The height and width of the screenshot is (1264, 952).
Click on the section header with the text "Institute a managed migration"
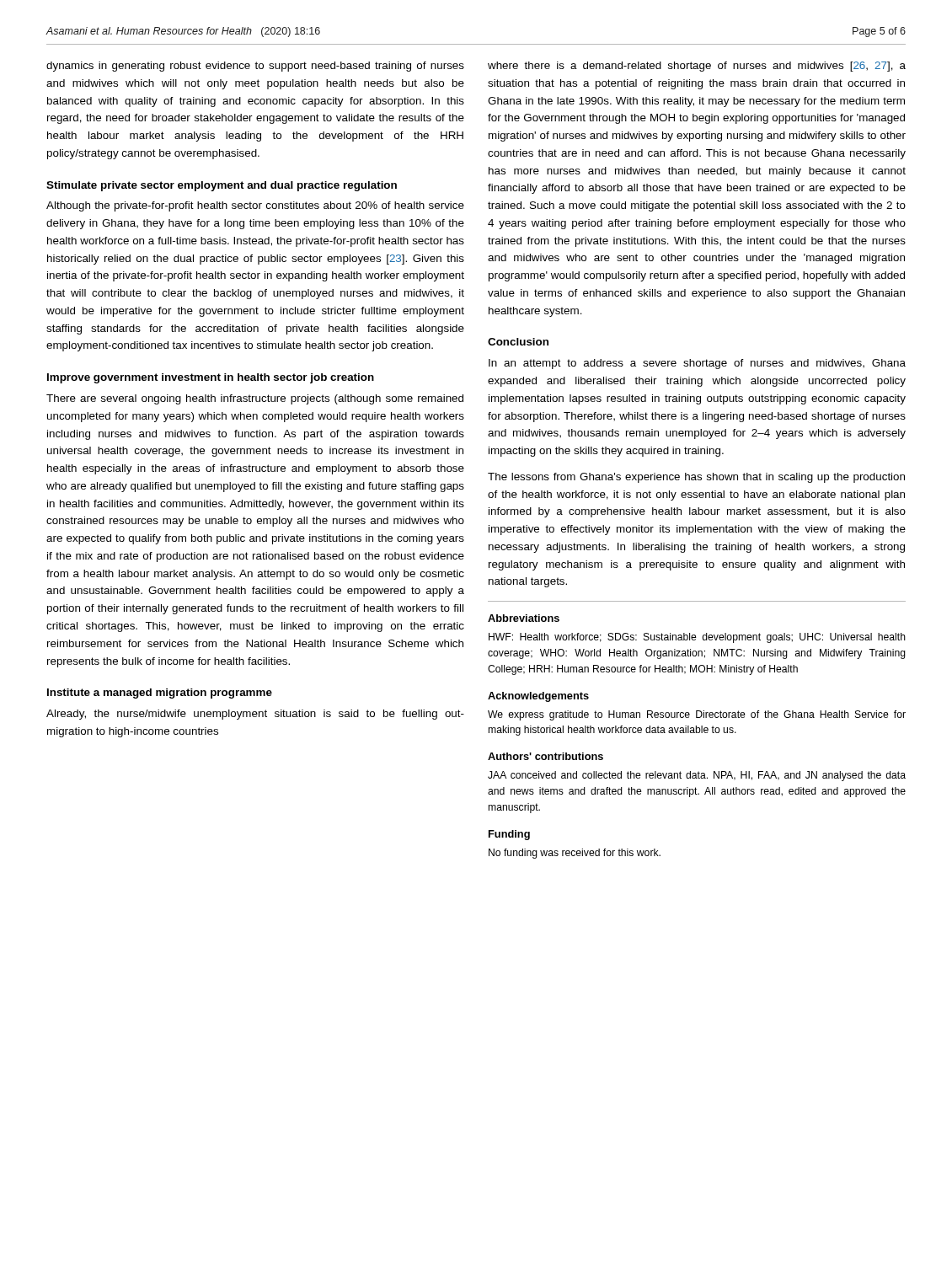(x=159, y=692)
